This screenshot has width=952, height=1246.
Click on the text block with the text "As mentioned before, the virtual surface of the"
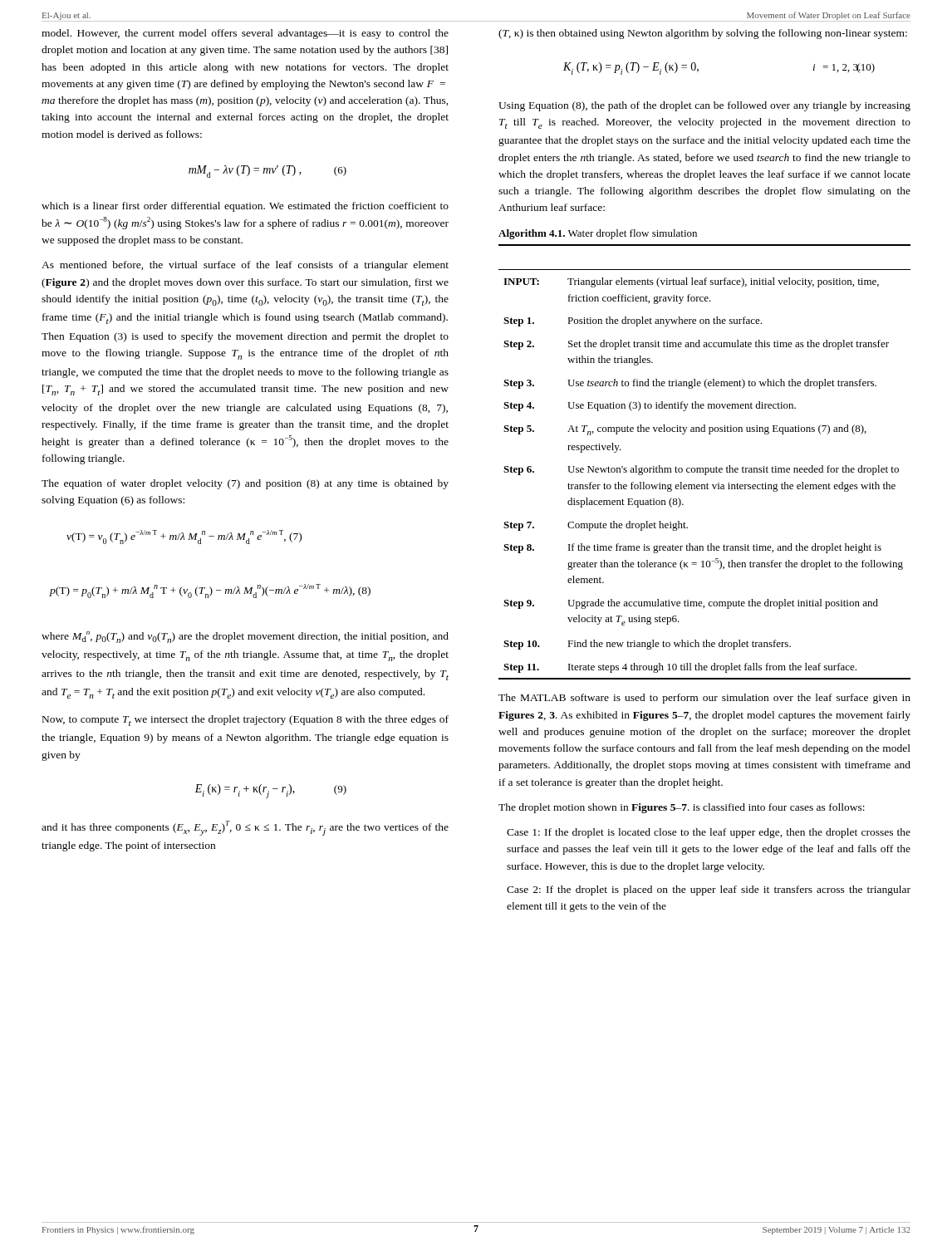[245, 361]
